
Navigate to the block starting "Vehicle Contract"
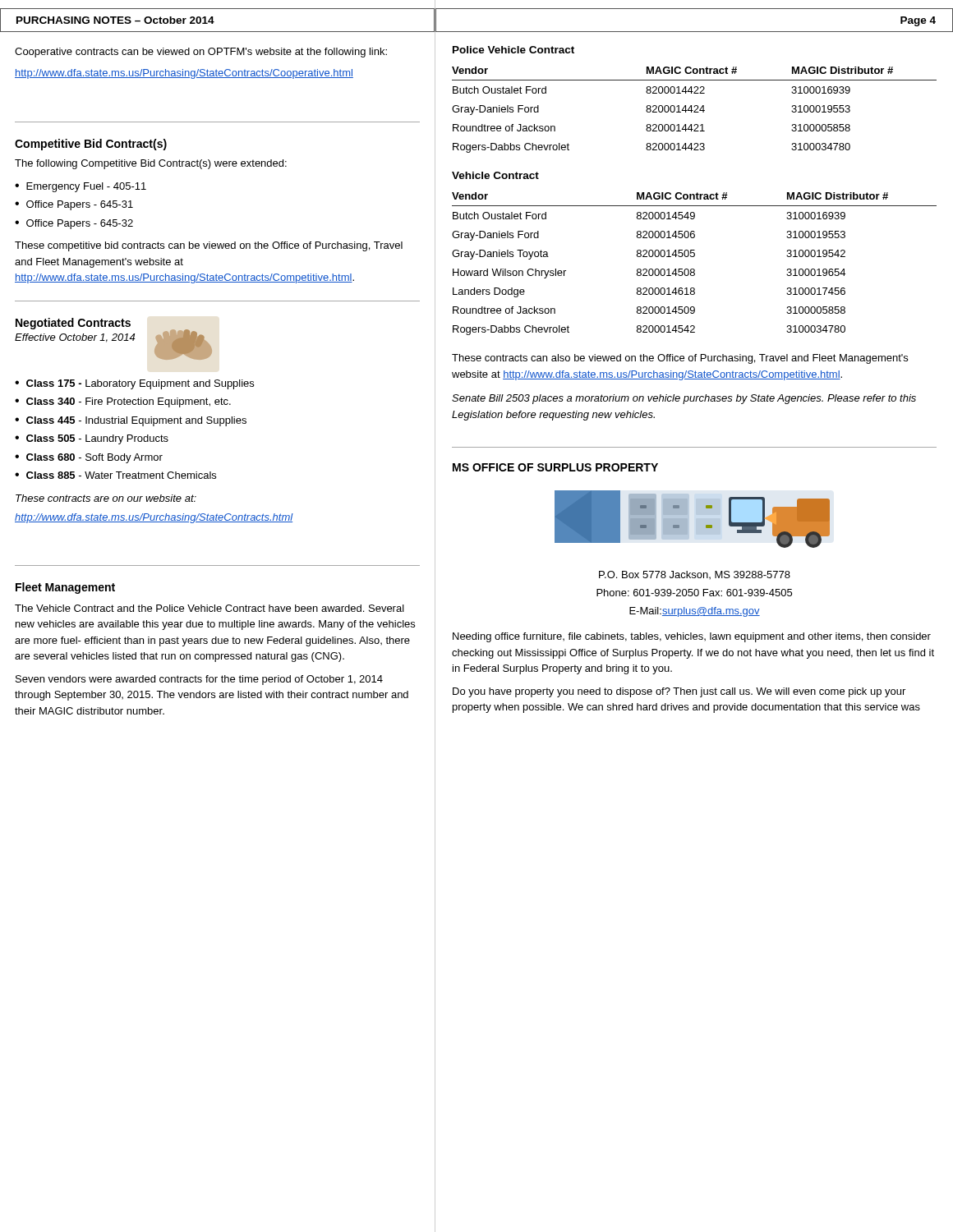(x=495, y=175)
